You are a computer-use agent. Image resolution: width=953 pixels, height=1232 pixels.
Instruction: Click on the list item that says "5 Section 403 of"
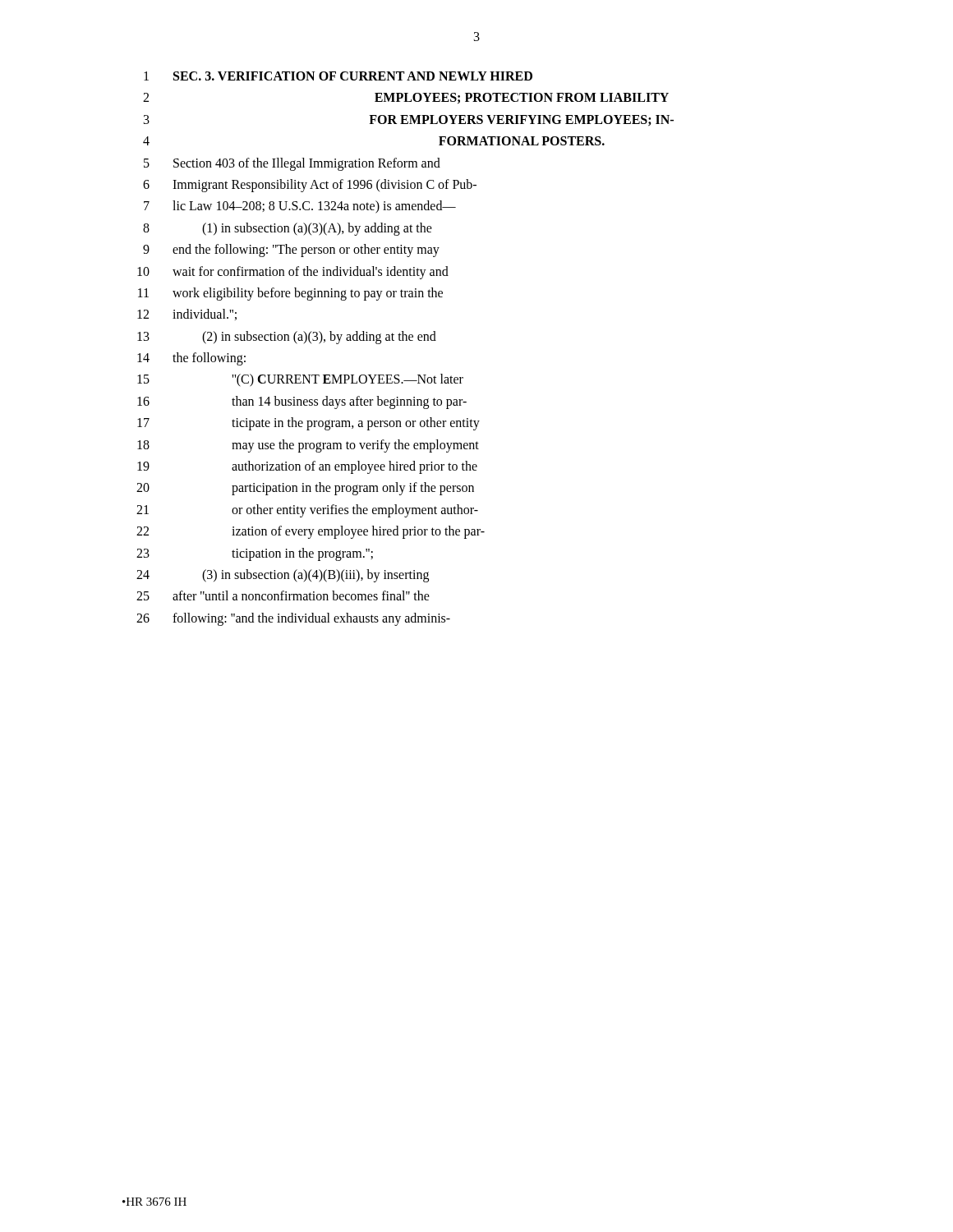[x=292, y=164]
